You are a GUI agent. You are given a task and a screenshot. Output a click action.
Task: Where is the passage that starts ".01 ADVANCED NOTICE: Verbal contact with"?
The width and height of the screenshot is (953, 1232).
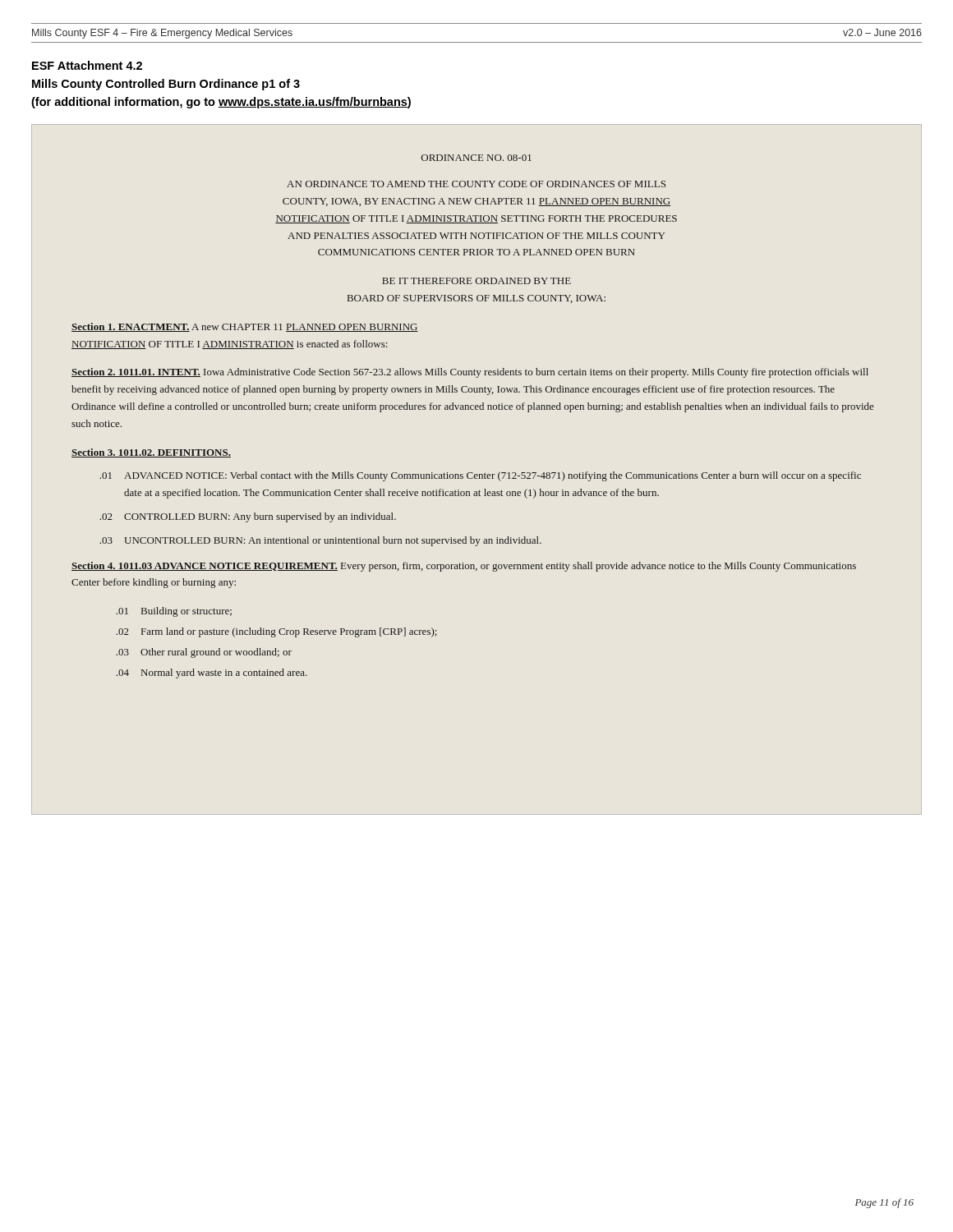[x=476, y=485]
